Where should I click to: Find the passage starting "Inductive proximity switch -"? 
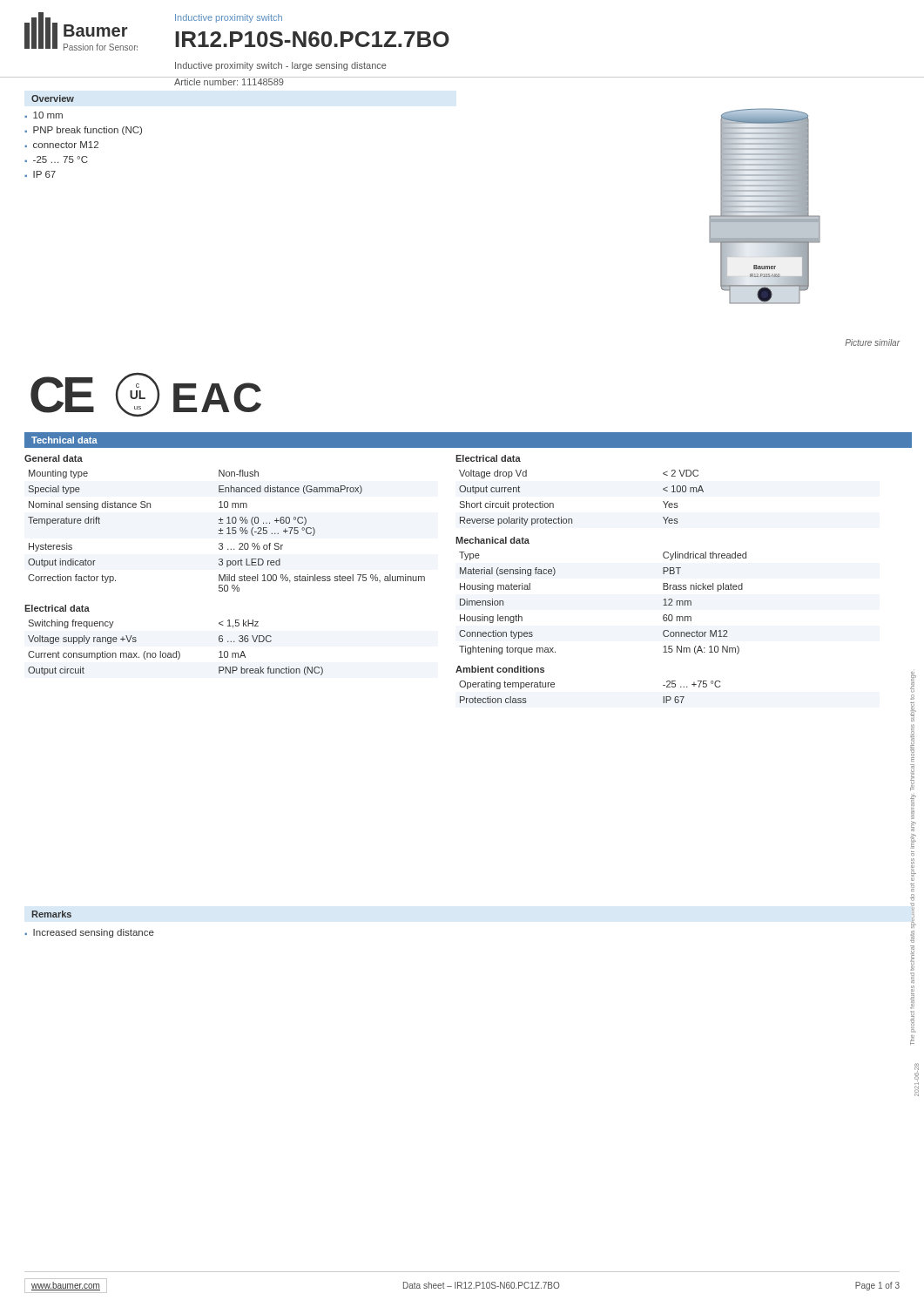pyautogui.click(x=280, y=74)
